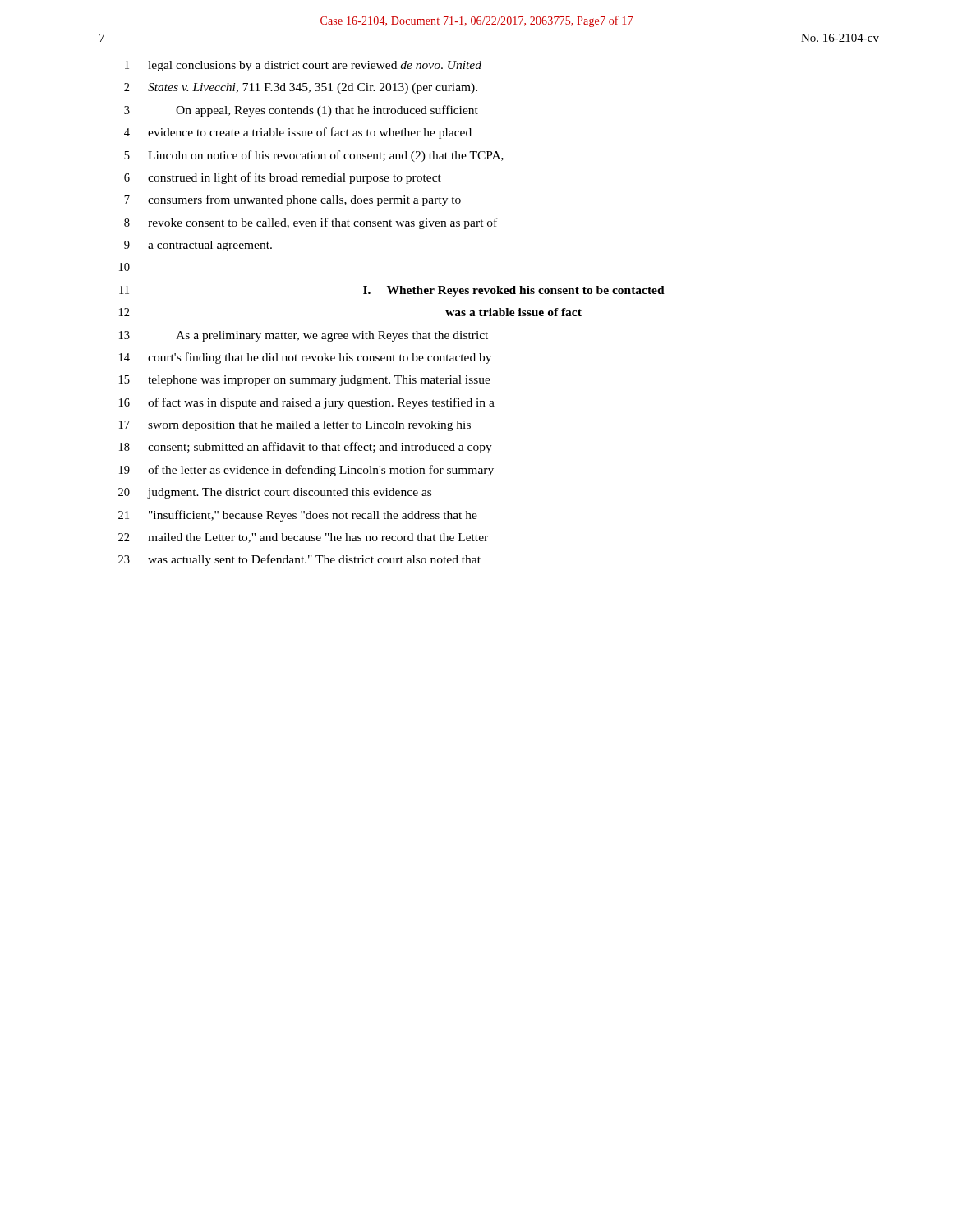Find the block on this page that starts "23 was actually sent to"
This screenshot has width=953, height=1232.
click(489, 559)
